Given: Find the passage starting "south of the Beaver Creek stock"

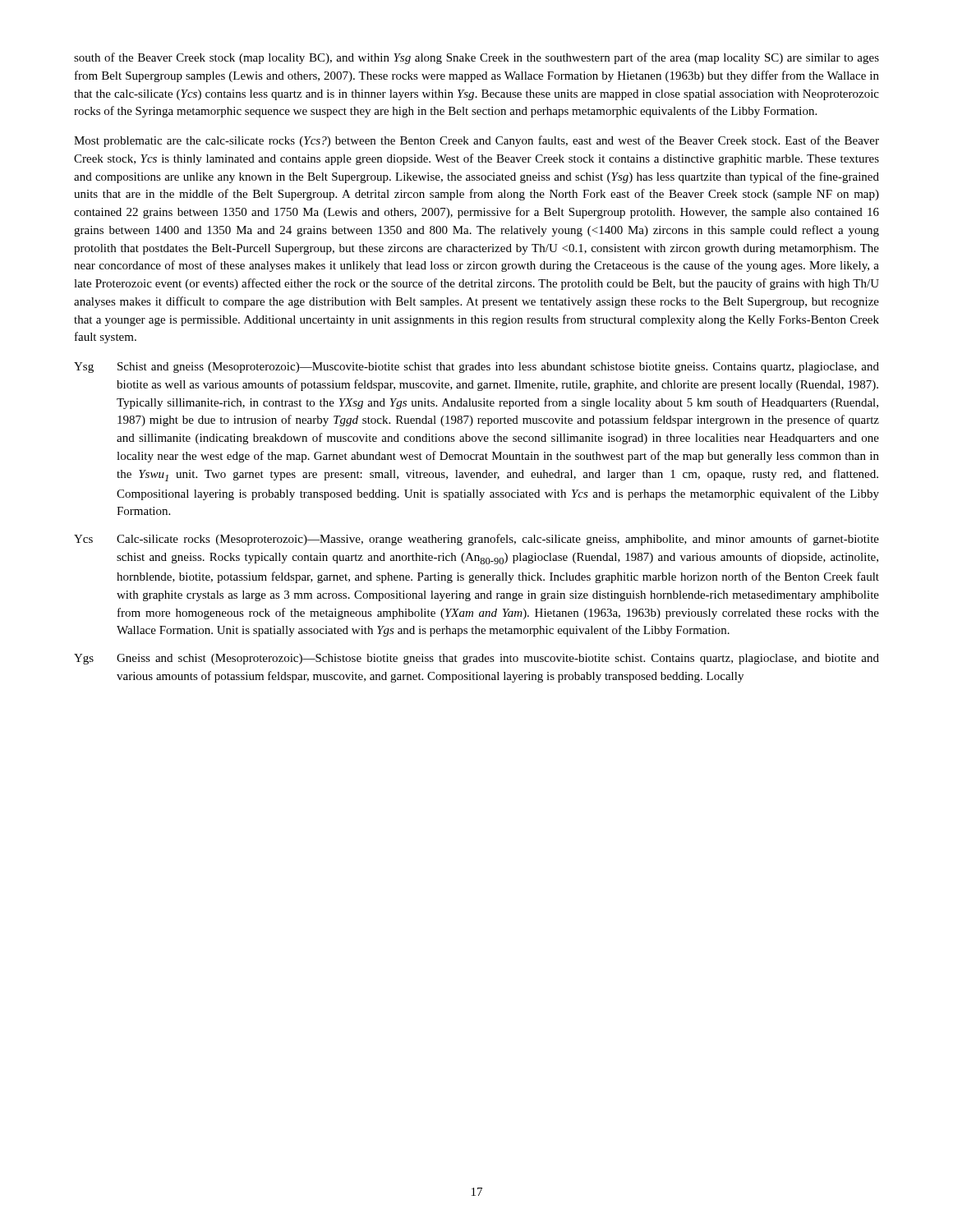Looking at the screenshot, I should tap(476, 85).
